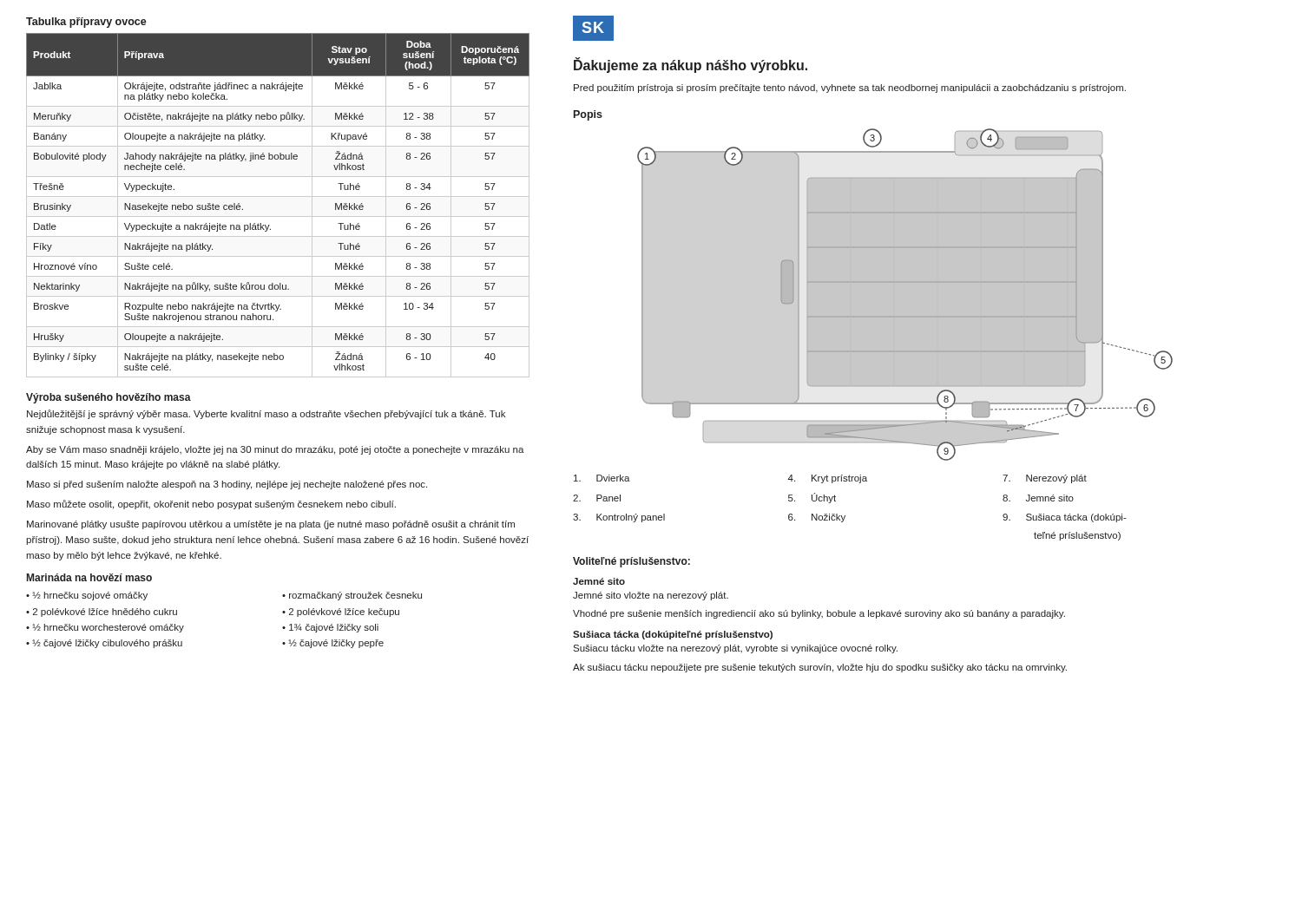Find the section header with the text "Tabulka přípravy ovoce"
Screen dimensions: 924x1302
86,22
